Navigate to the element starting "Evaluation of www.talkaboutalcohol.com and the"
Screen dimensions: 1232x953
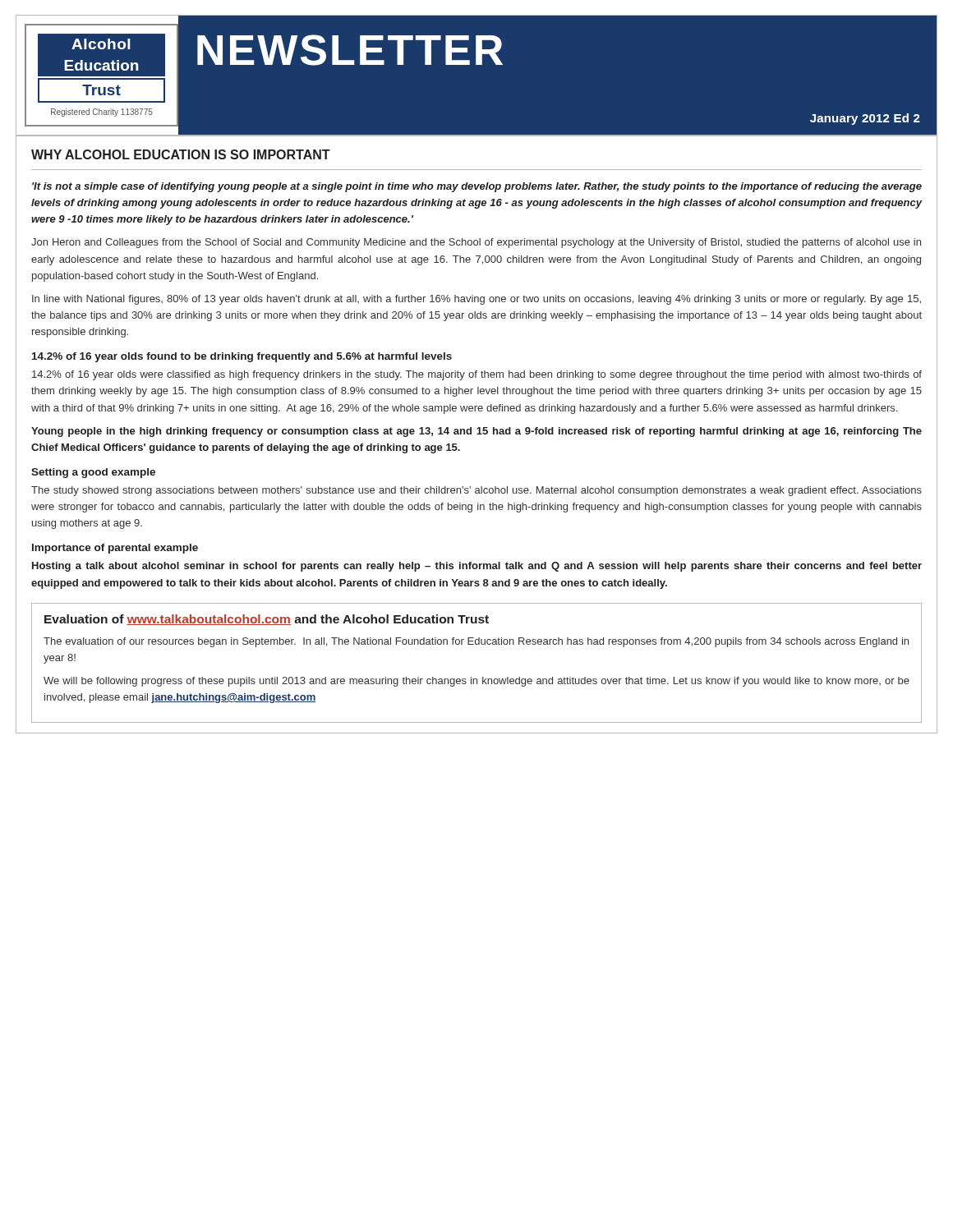point(266,619)
